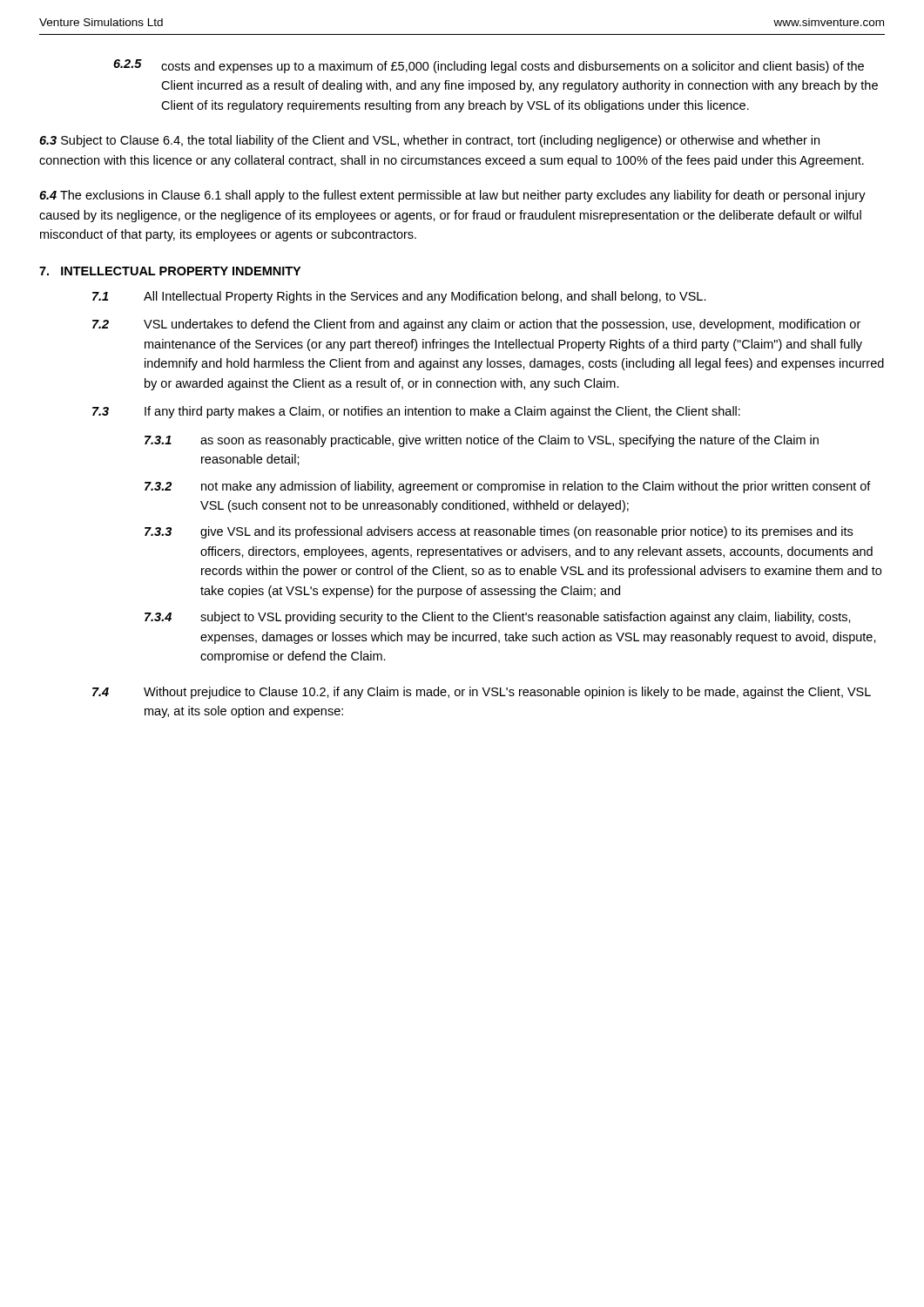Where does it say "7. INTELLECTUAL PROPERTY INDEMNITY"?
Screen dimensions: 1307x924
(x=170, y=271)
